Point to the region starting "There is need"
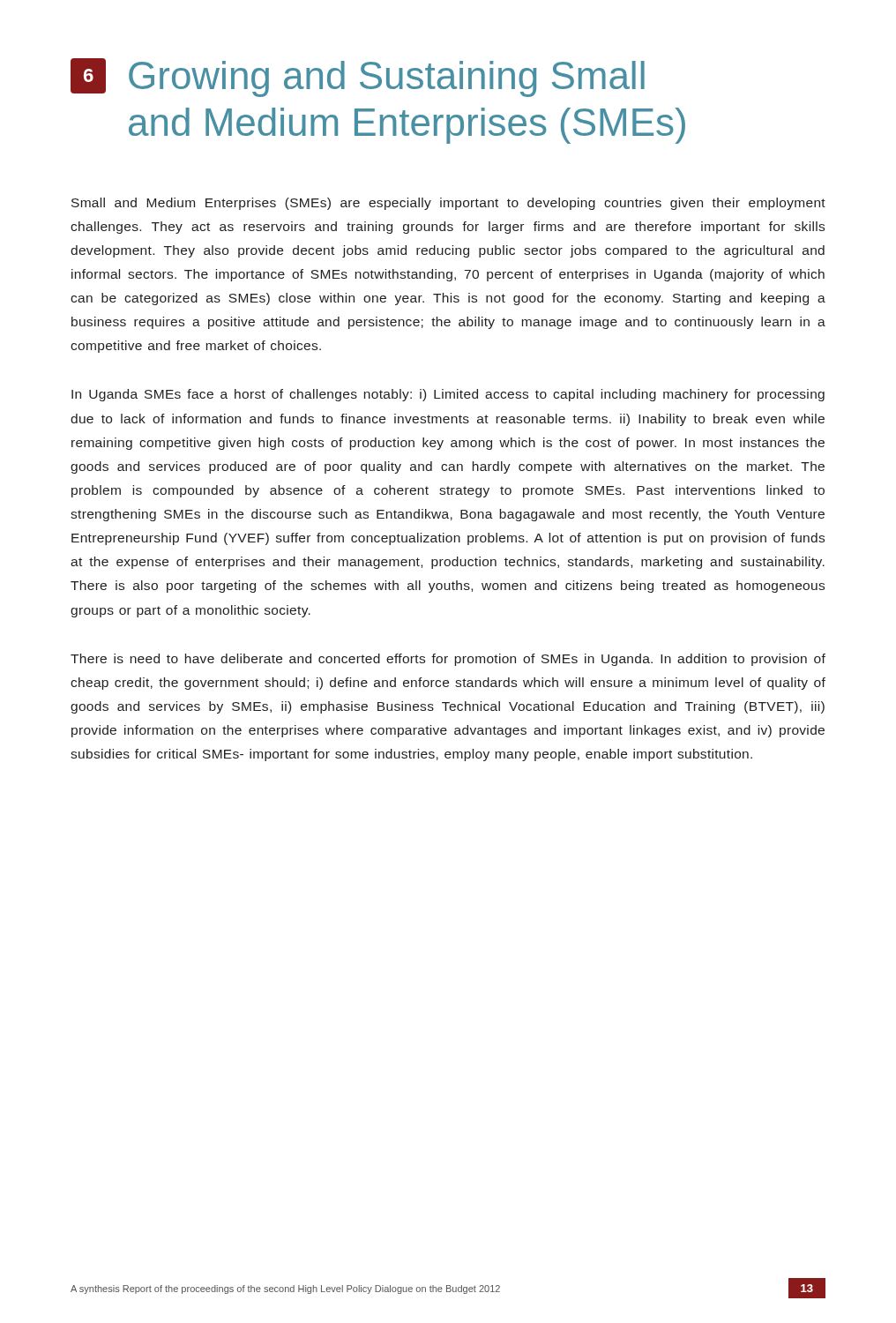This screenshot has height=1323, width=896. tap(448, 706)
